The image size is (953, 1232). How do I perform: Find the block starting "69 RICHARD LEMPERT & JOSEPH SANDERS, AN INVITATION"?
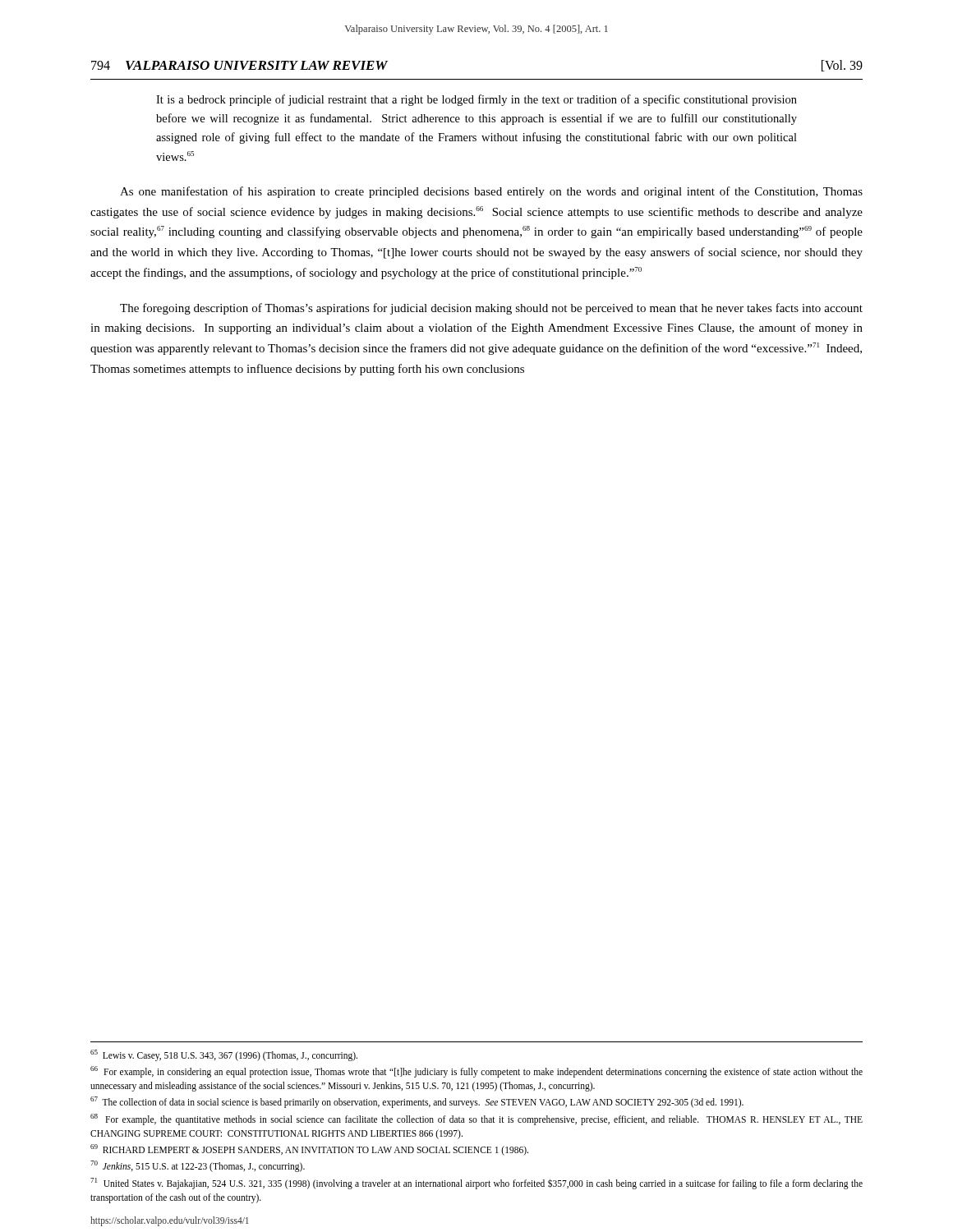point(310,1149)
